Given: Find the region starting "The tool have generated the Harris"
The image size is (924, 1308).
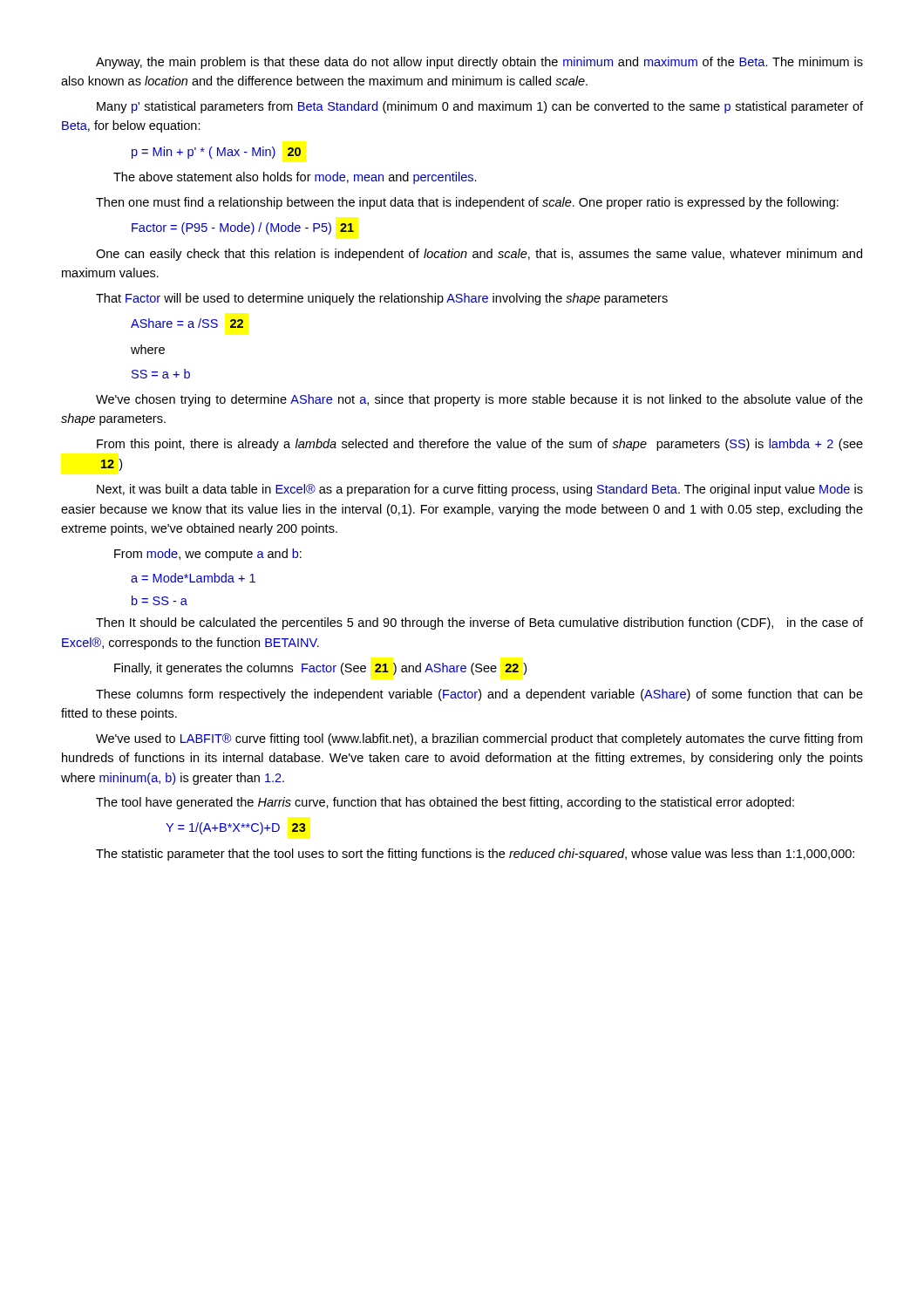Looking at the screenshot, I should (x=462, y=802).
